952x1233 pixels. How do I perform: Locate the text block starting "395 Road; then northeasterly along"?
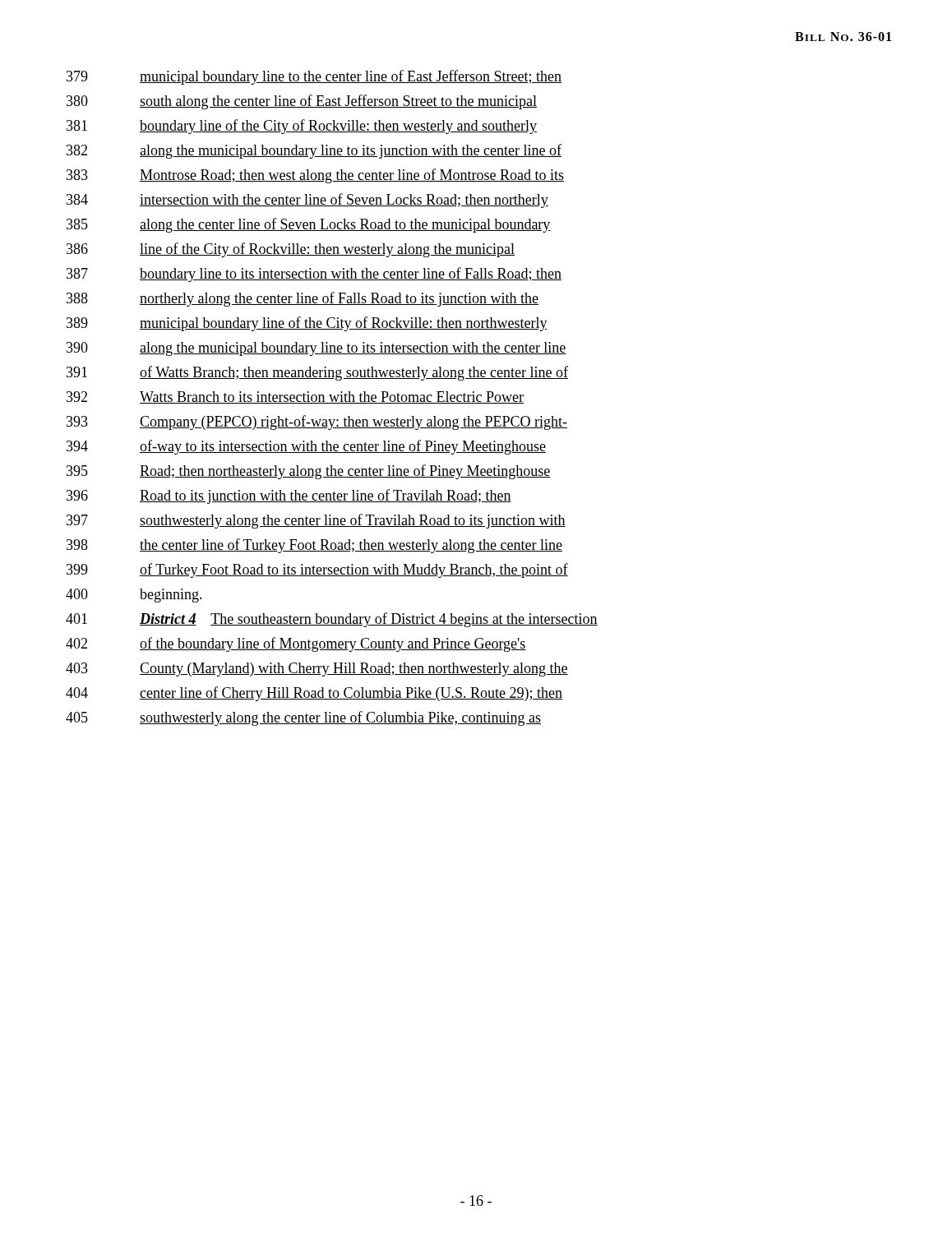[476, 471]
